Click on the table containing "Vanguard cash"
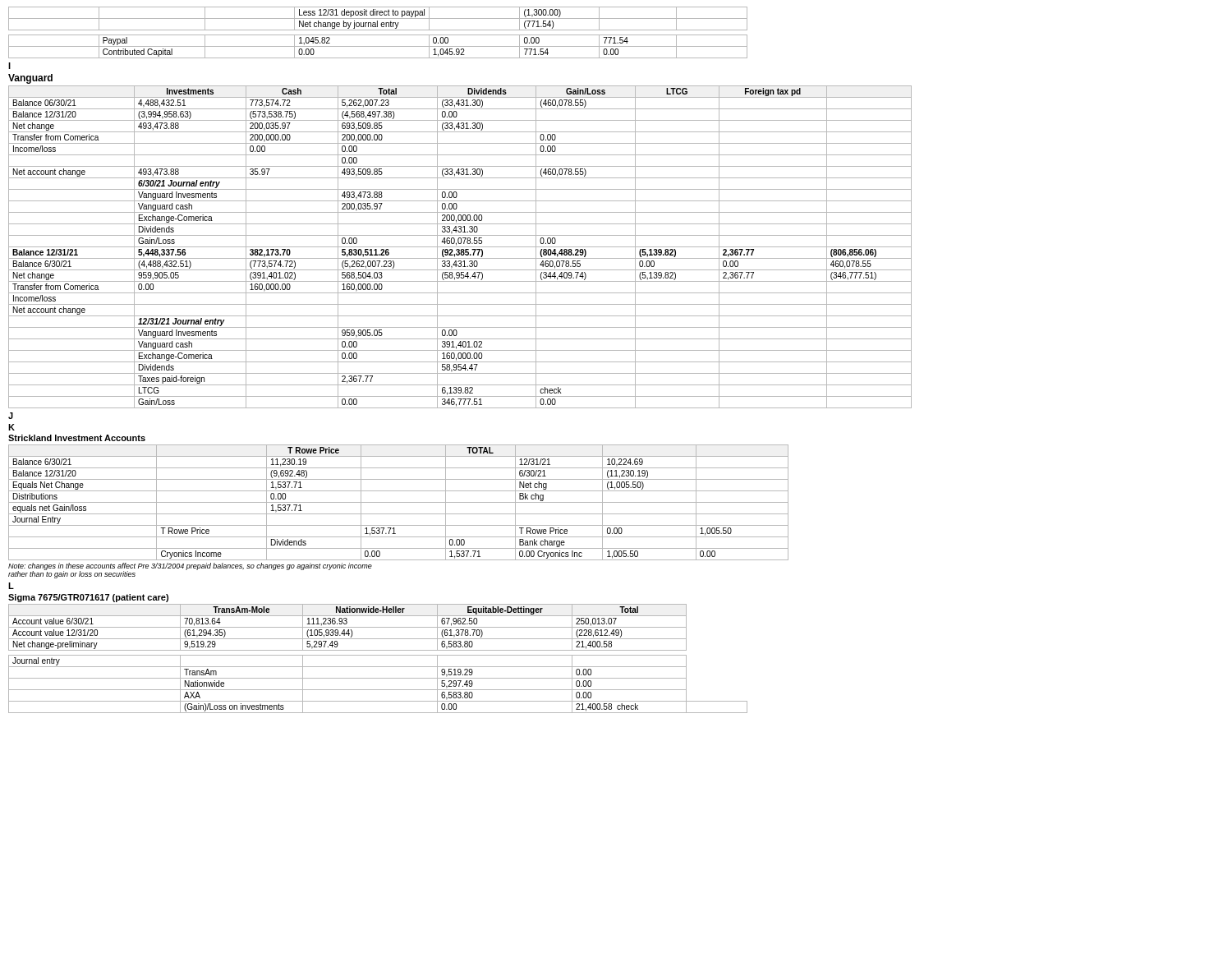This screenshot has height=953, width=1232. point(616,247)
